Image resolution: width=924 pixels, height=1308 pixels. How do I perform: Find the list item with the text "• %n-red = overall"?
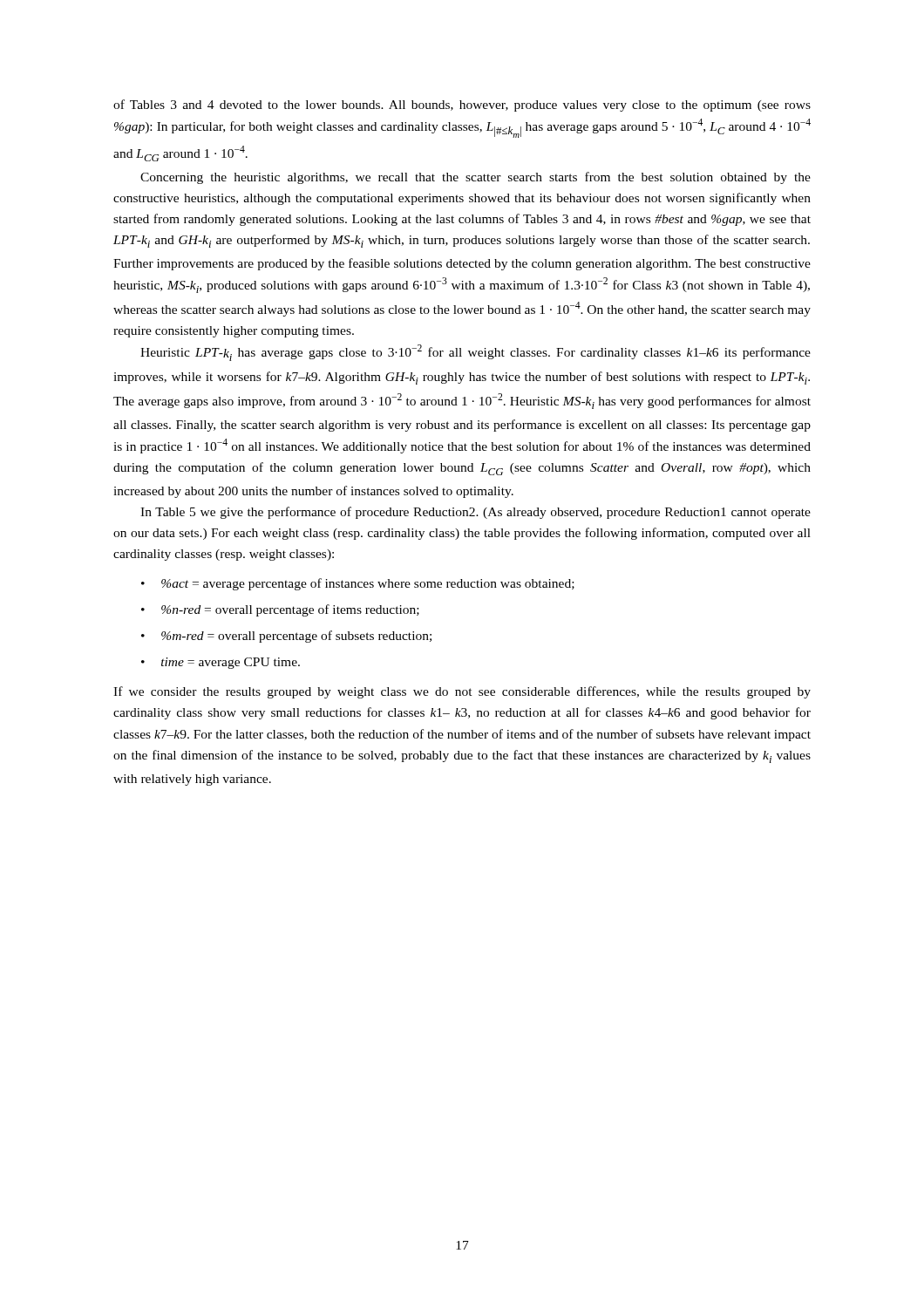280,610
